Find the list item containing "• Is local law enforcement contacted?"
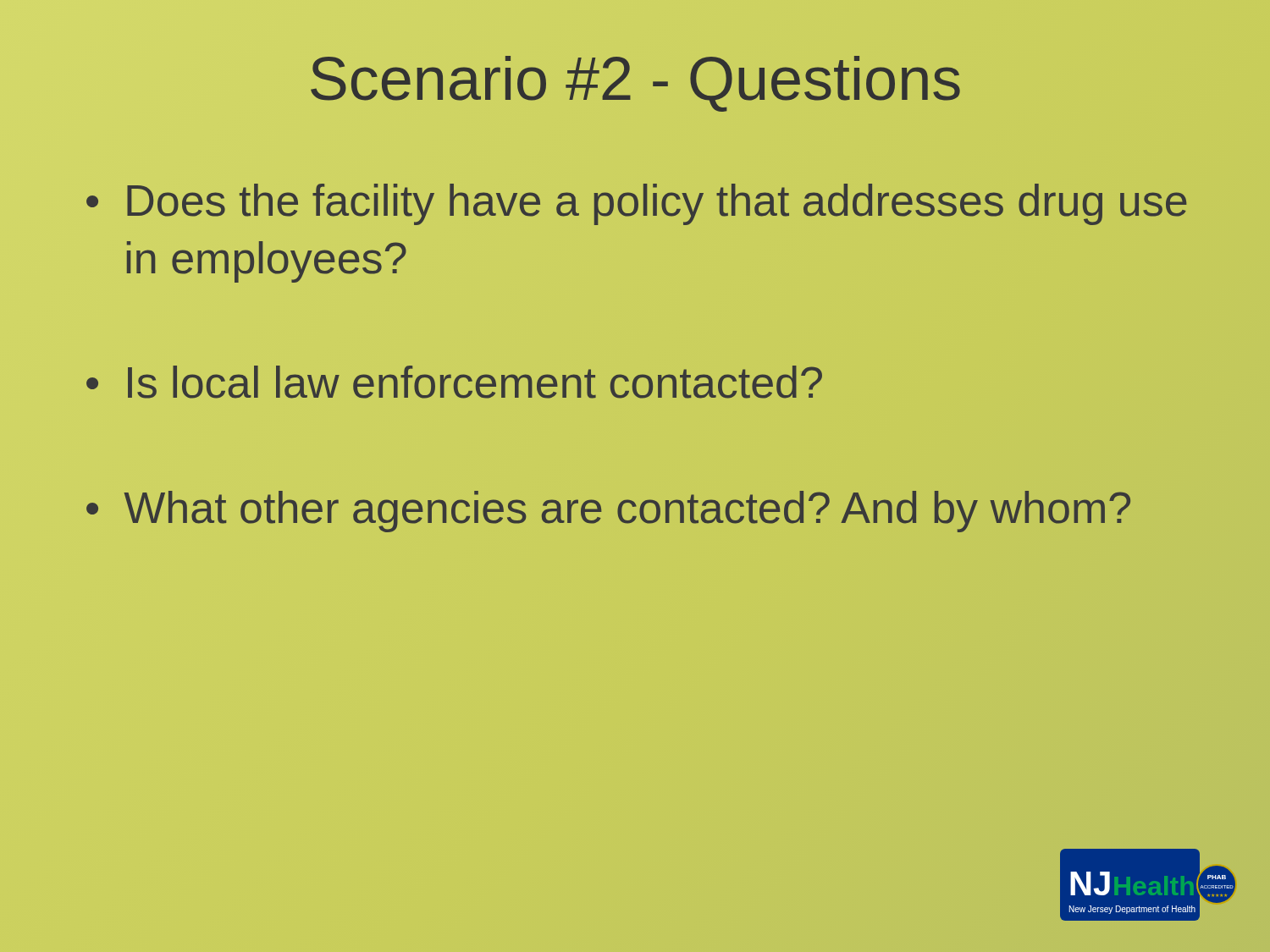1270x952 pixels. pos(454,383)
